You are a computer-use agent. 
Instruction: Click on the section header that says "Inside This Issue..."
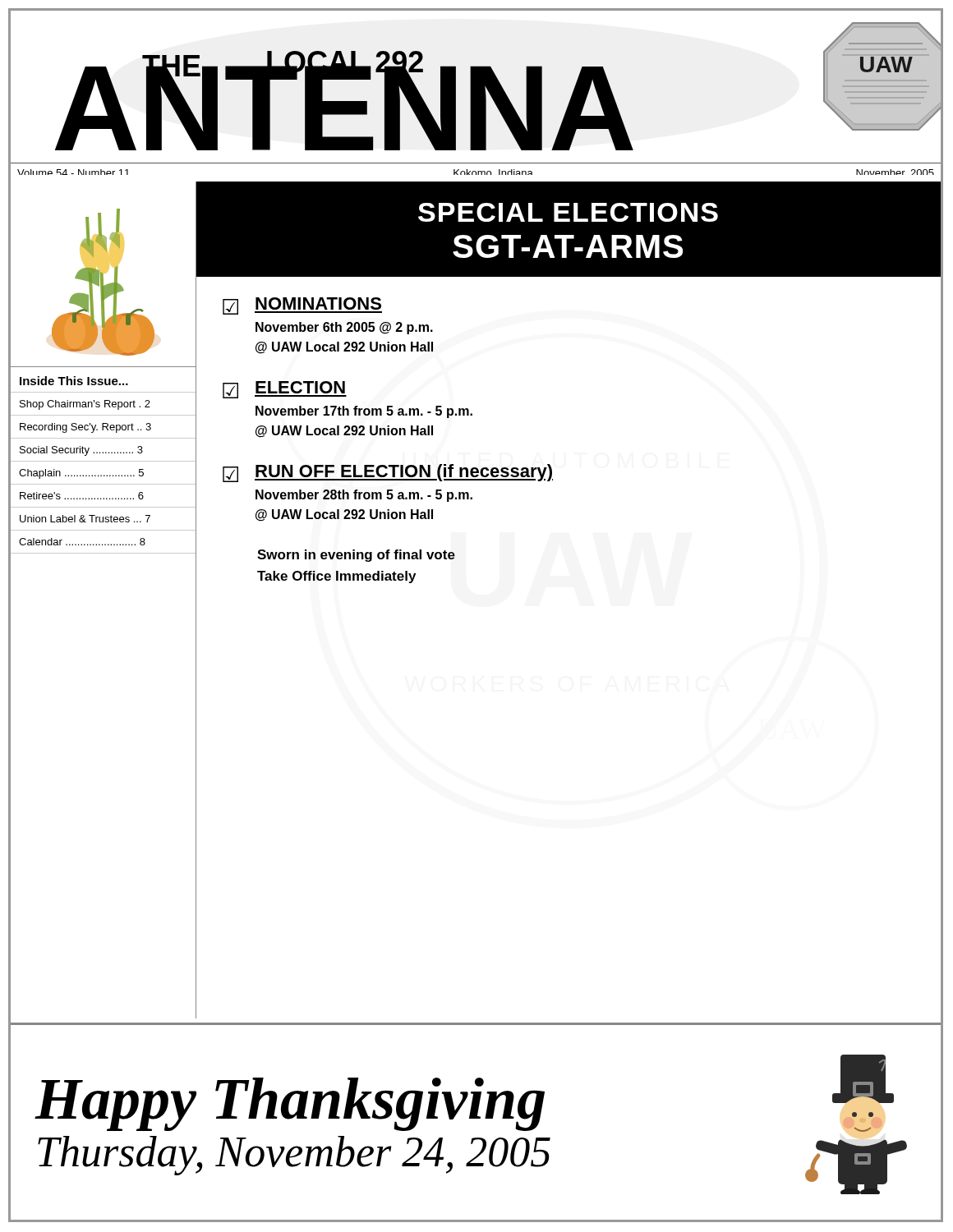(74, 381)
